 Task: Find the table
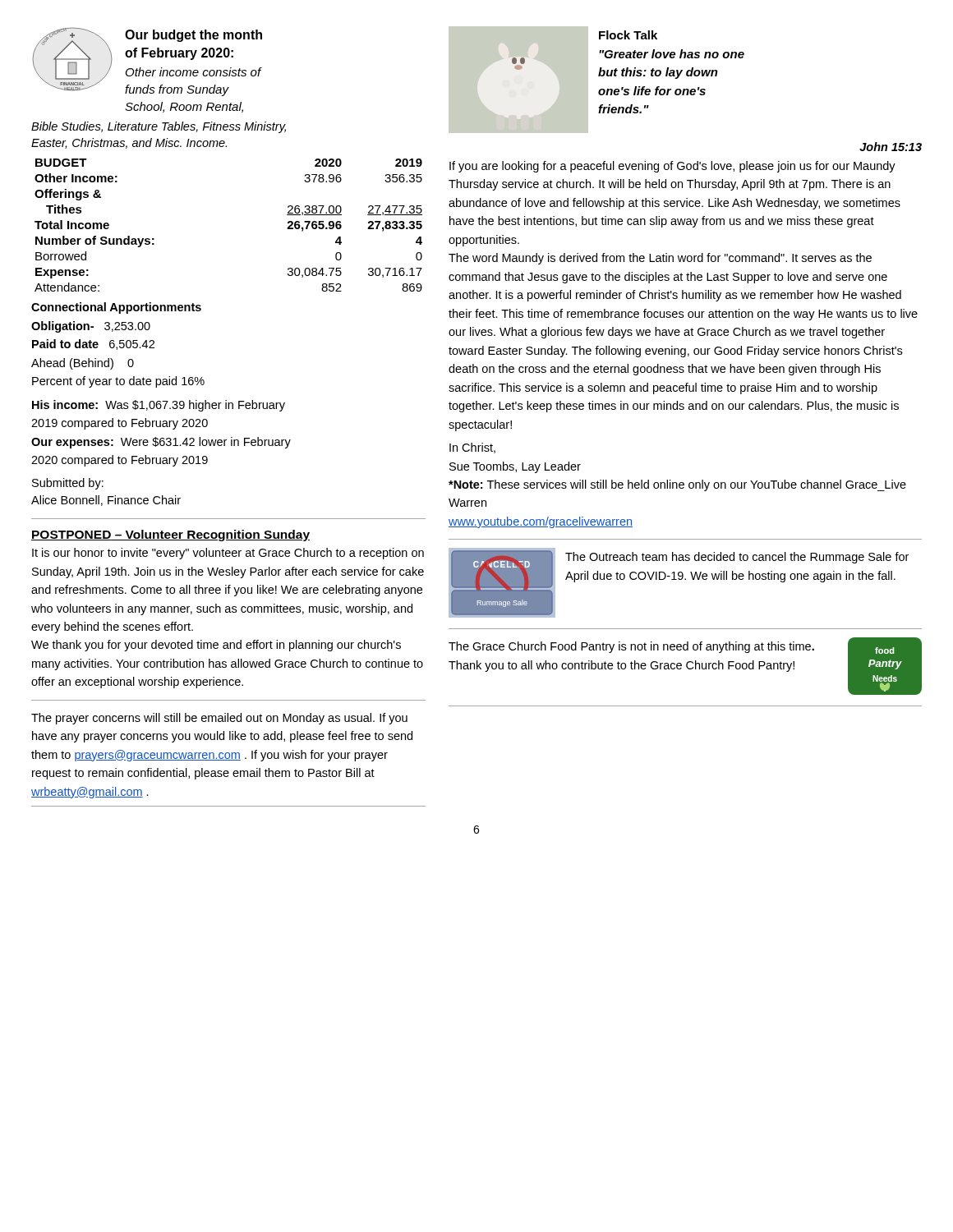(x=228, y=225)
